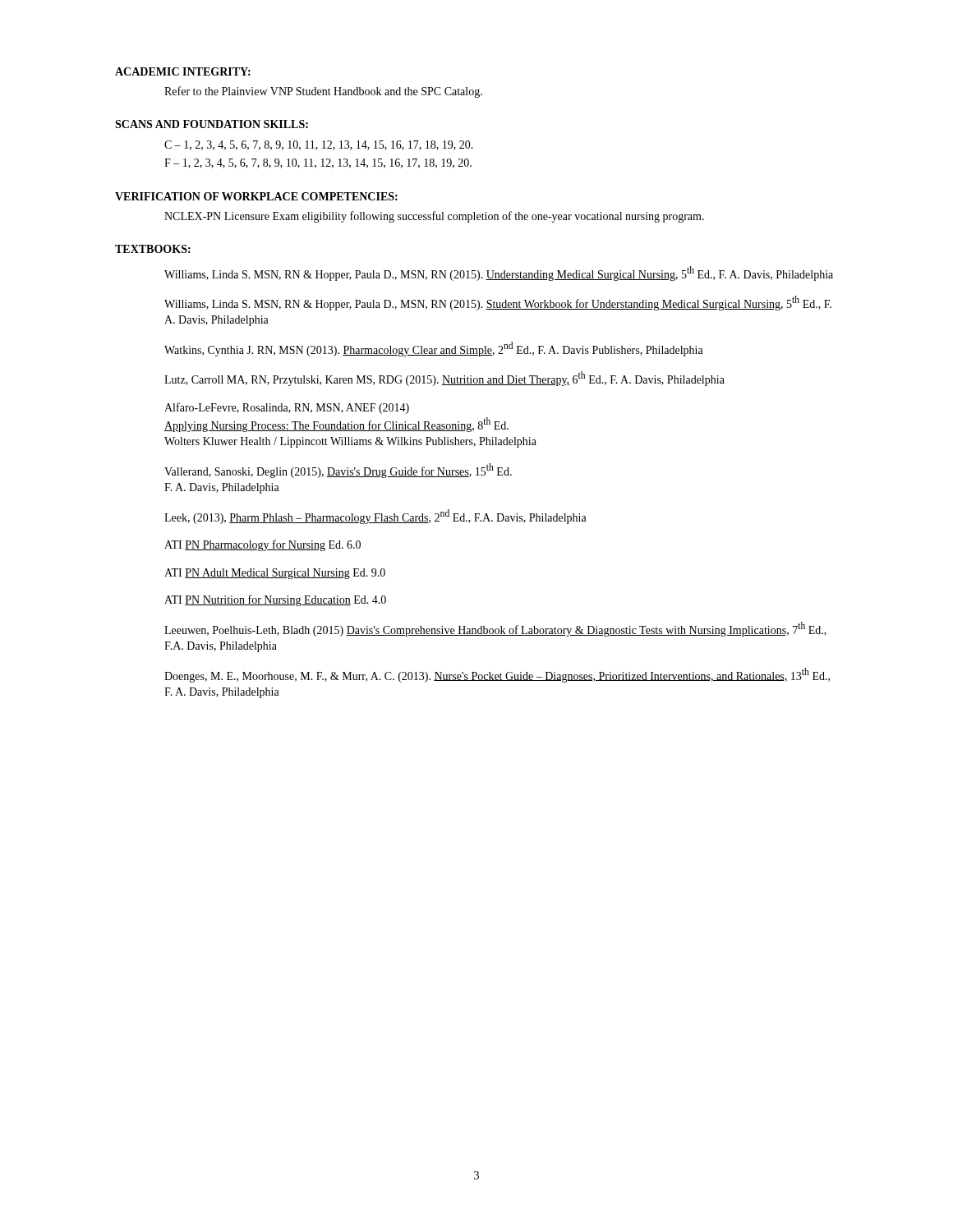Image resolution: width=953 pixels, height=1232 pixels.
Task: Select the text block that reads "Alfaro-LeFevre, Rosalinda, RN, MSN, ANEF (2014) Applying Nursing"
Action: [350, 425]
